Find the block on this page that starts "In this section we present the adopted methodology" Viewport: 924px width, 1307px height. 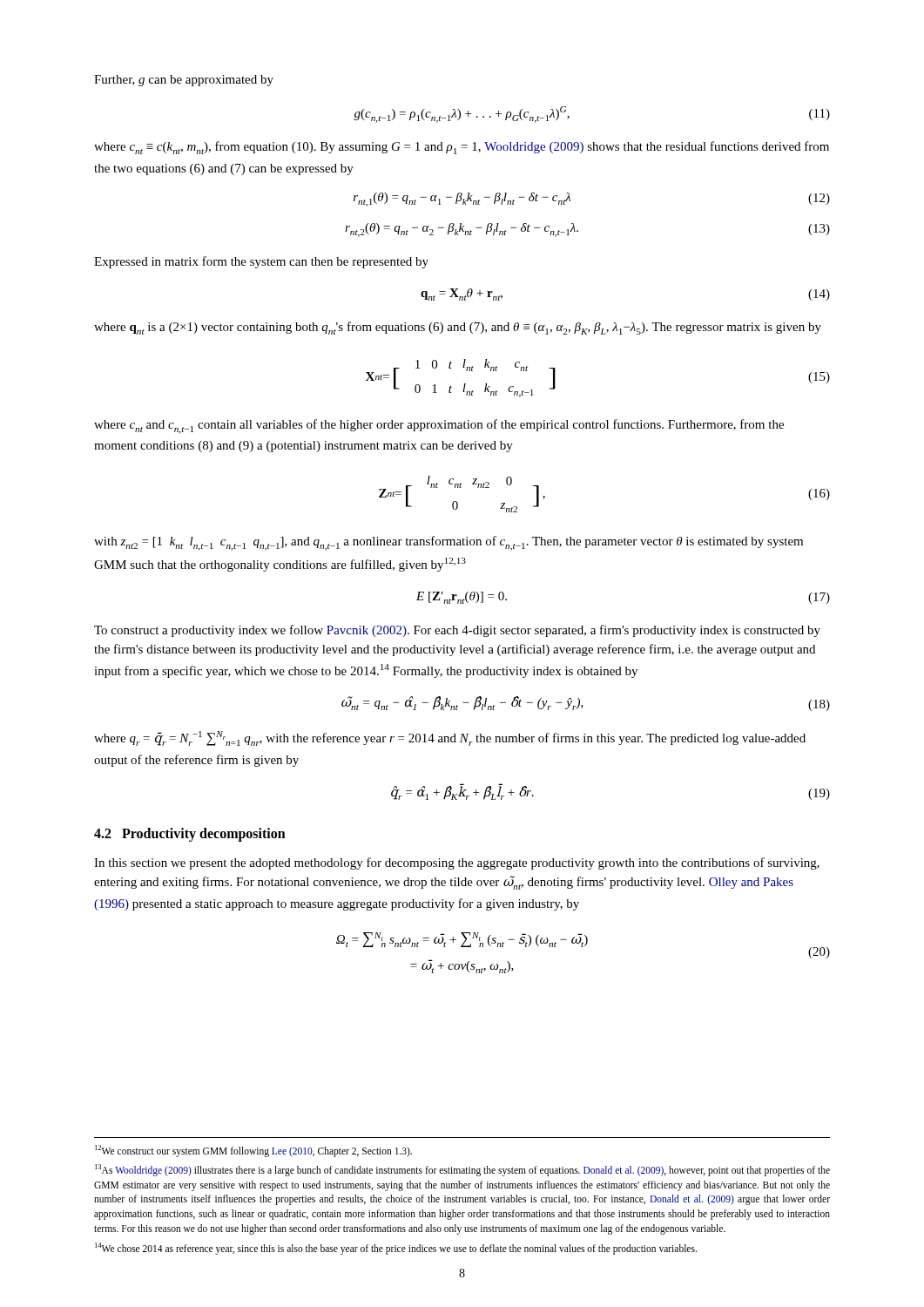tap(457, 883)
